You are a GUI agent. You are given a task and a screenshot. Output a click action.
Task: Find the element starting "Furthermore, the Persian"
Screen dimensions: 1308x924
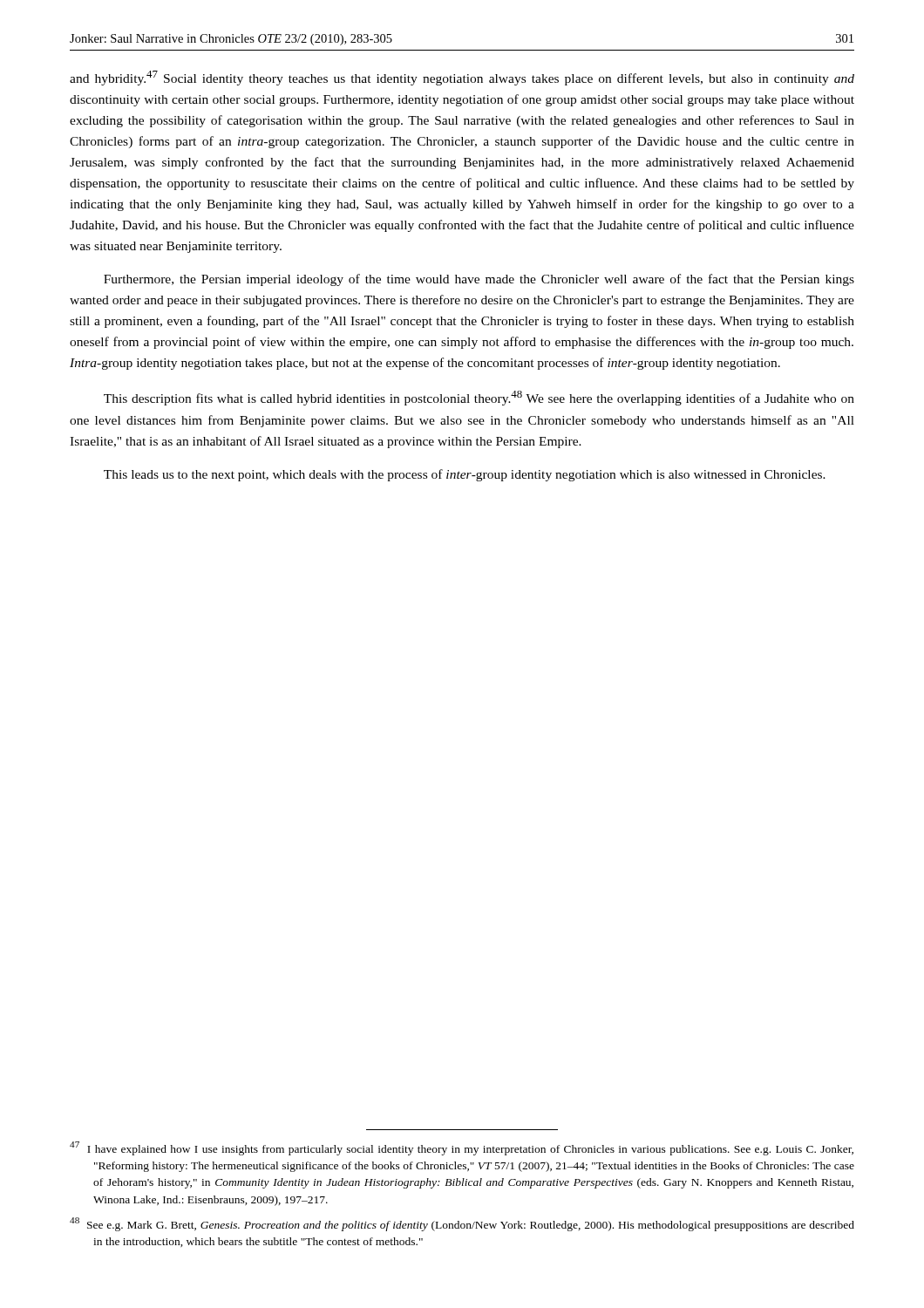pyautogui.click(x=462, y=321)
